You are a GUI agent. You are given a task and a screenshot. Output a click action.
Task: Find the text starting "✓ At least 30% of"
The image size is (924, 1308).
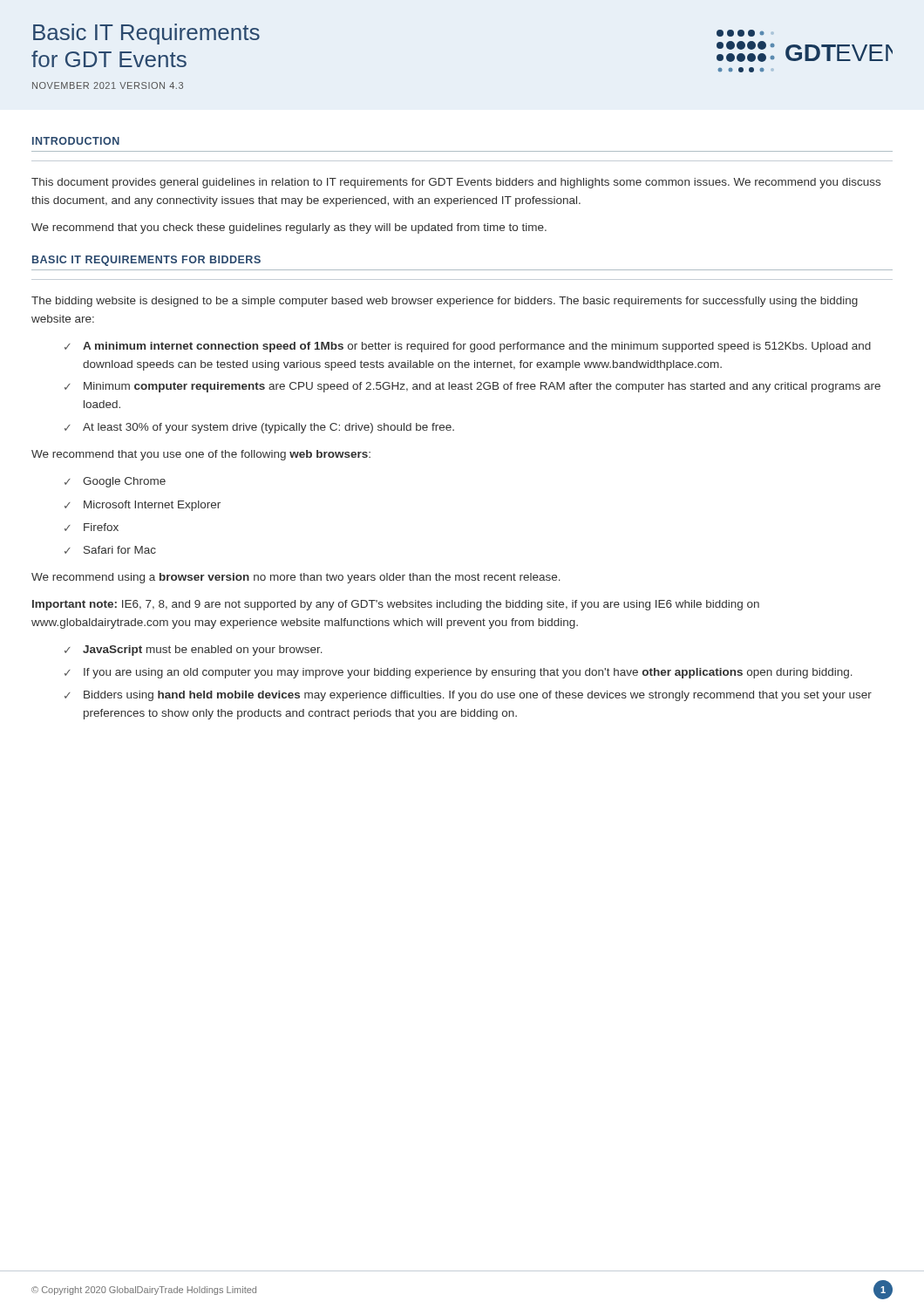(x=259, y=428)
